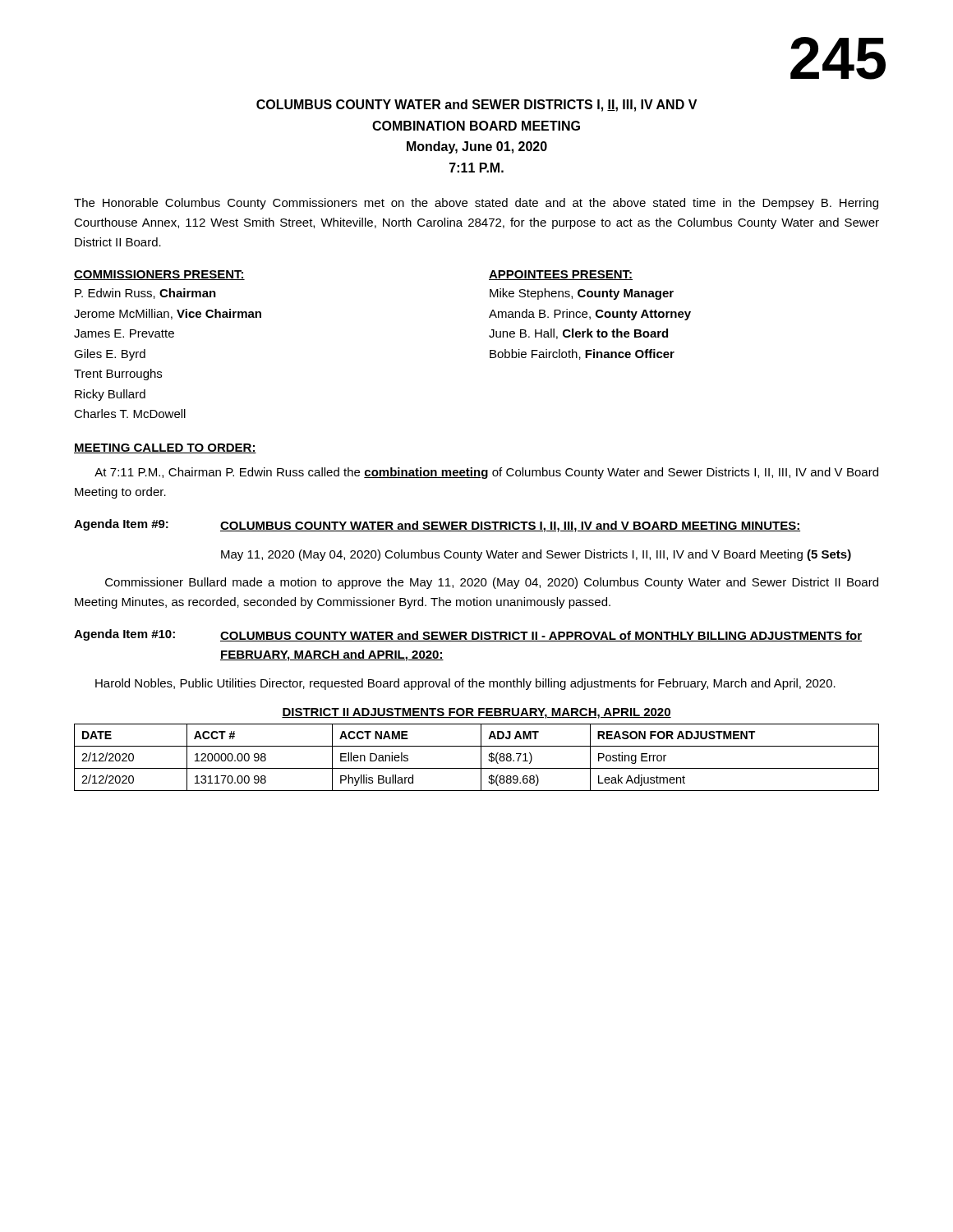
Task: Point to the section header beginning "COLUMBUS COUNTY WATER and SEWER DISTRICT"
Action: tap(541, 645)
